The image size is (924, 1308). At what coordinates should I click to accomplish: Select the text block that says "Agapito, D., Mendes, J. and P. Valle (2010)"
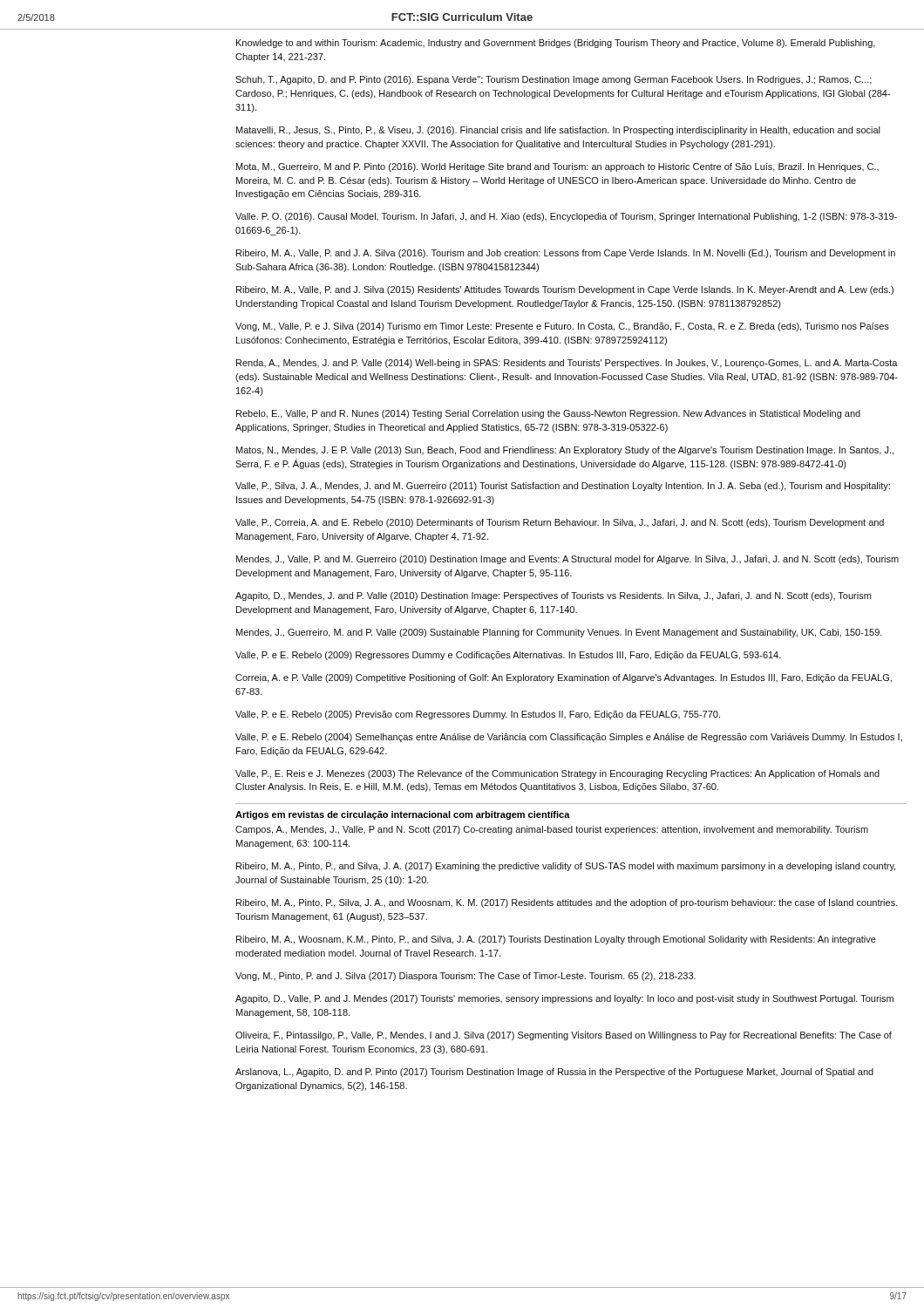pyautogui.click(x=553, y=603)
